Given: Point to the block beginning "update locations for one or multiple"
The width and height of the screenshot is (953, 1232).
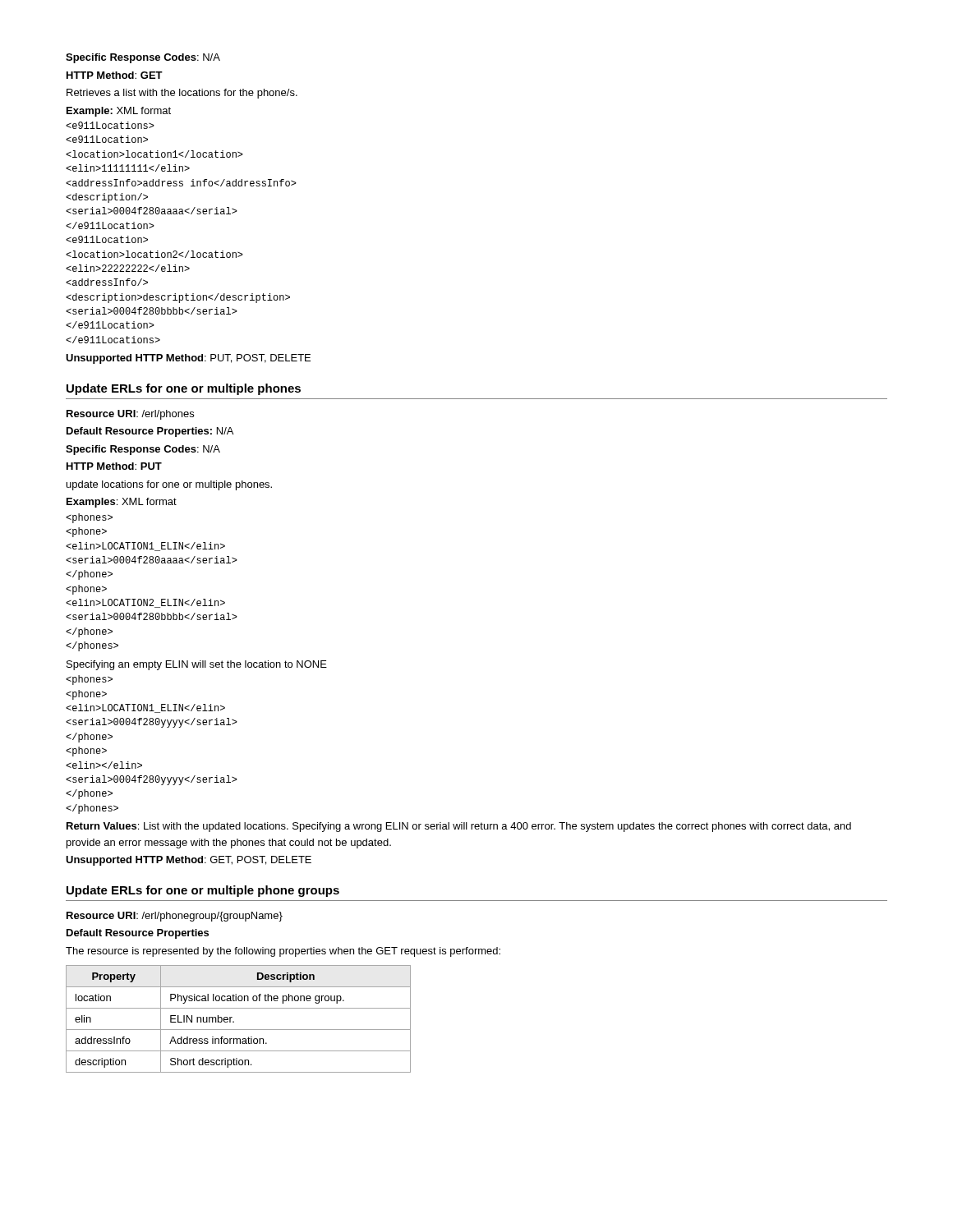Looking at the screenshot, I should coord(169,484).
